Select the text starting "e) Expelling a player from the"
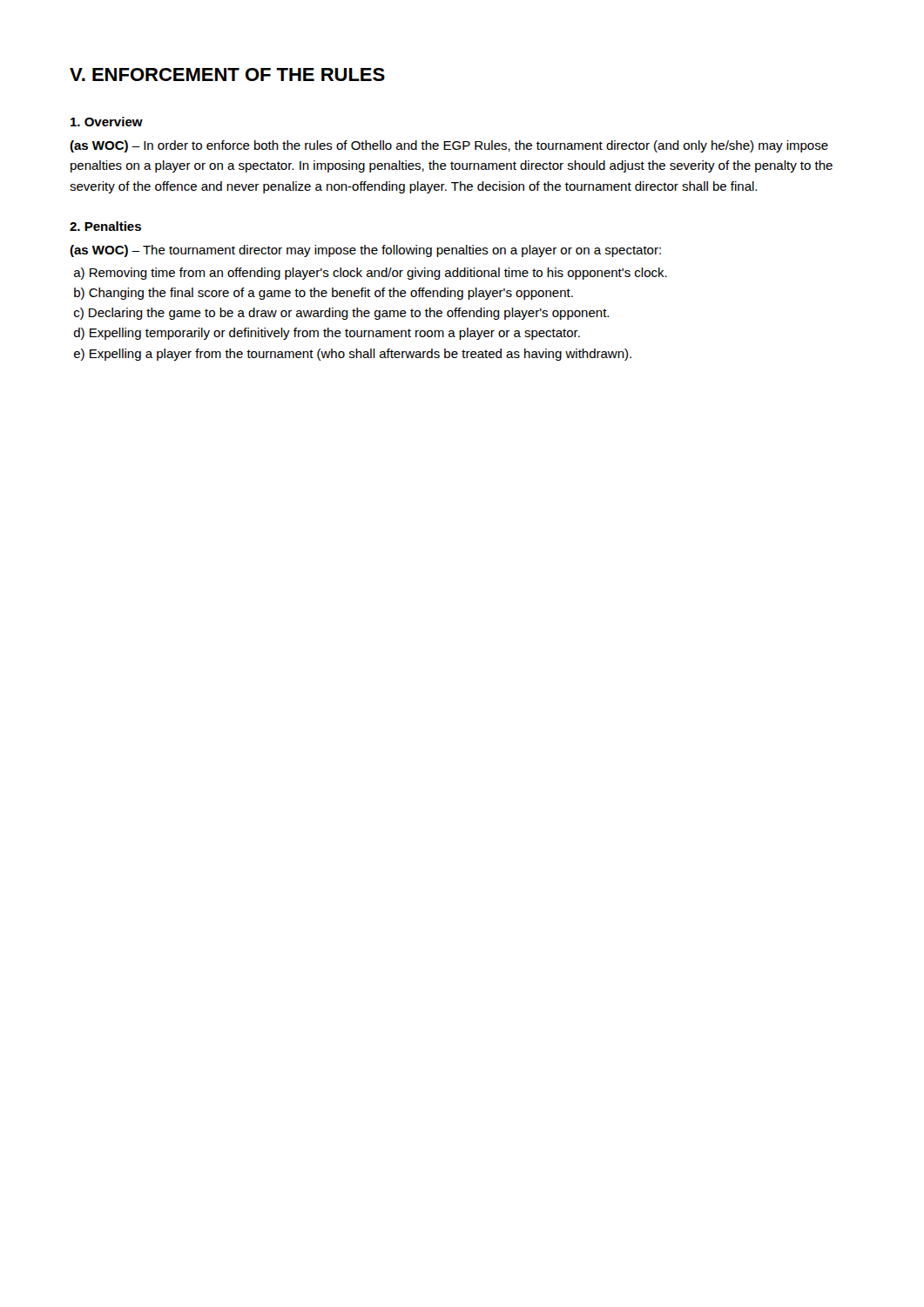The width and height of the screenshot is (924, 1307). click(462, 353)
